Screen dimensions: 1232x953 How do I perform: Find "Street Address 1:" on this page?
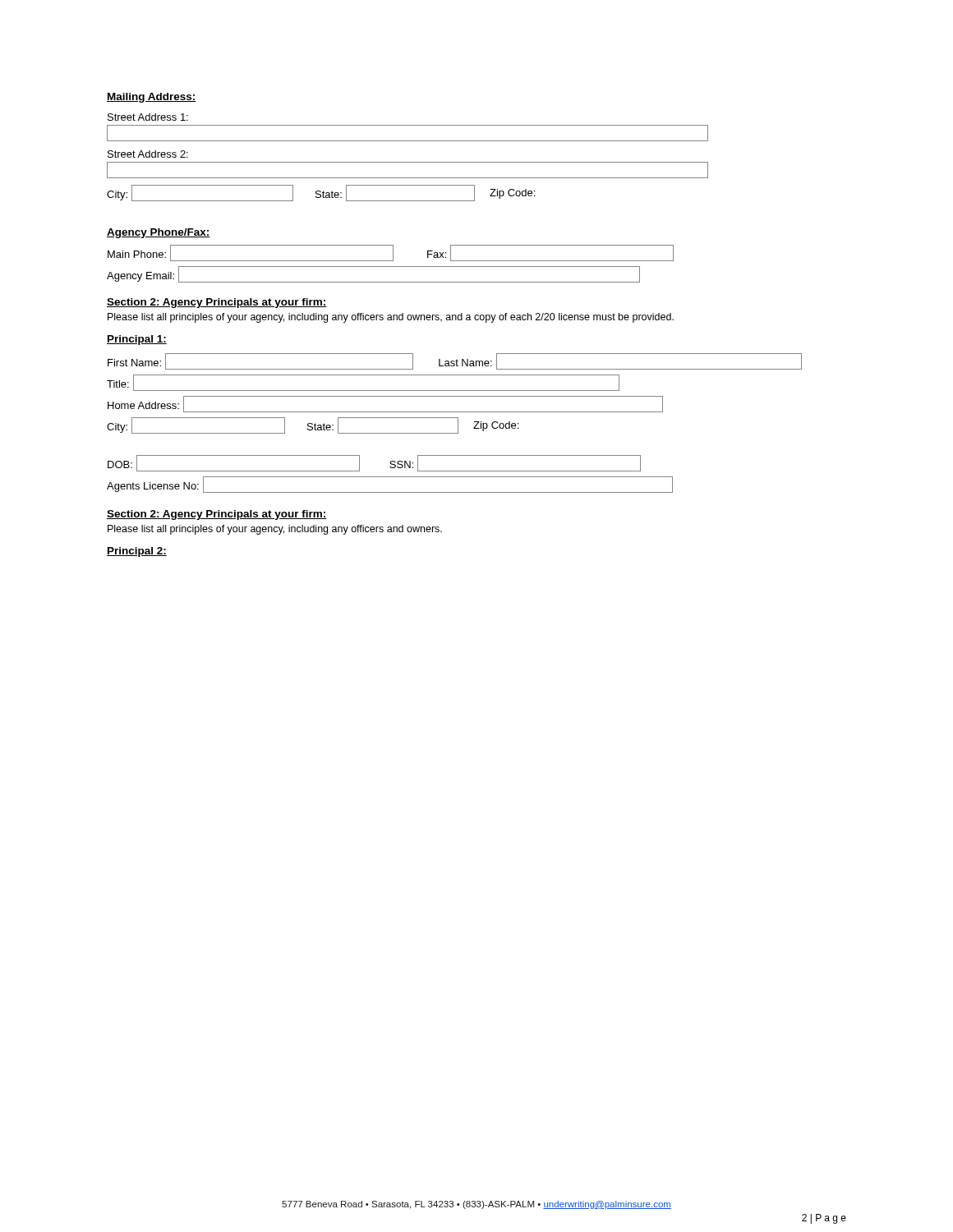[476, 126]
